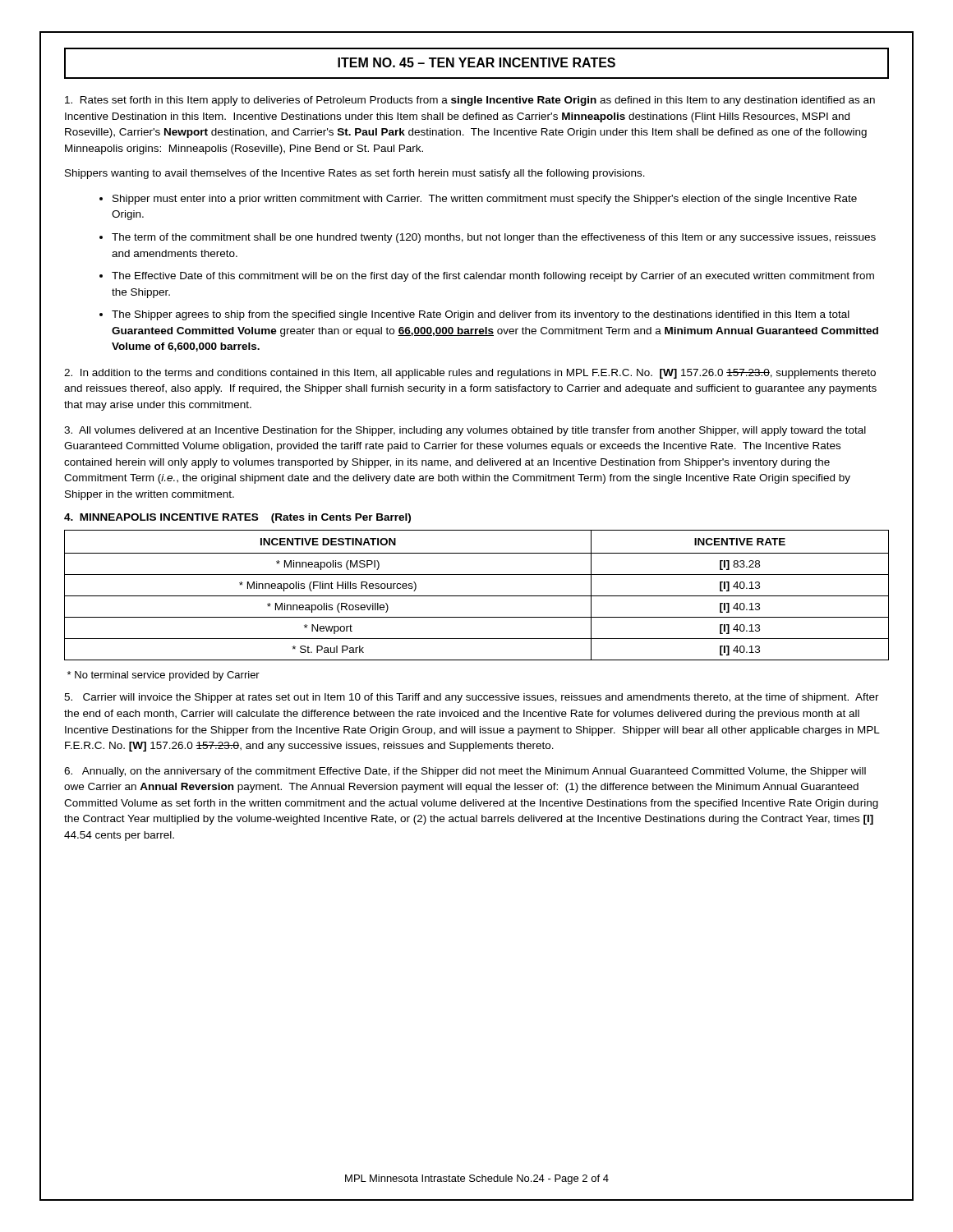Select the text block with the text "Rates set forth in"
The height and width of the screenshot is (1232, 953).
click(x=470, y=124)
